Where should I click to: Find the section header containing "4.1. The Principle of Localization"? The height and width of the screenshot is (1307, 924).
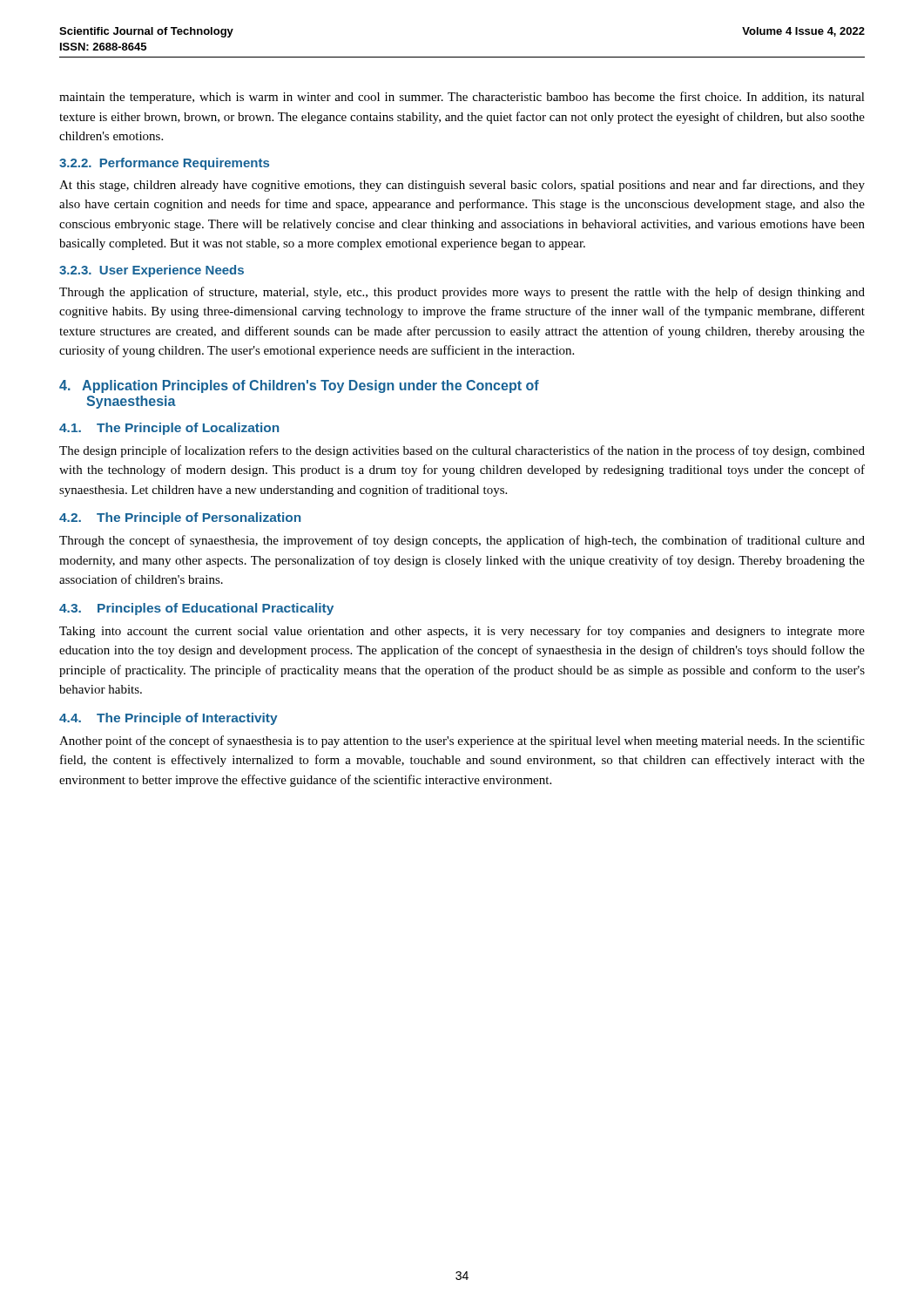170,427
